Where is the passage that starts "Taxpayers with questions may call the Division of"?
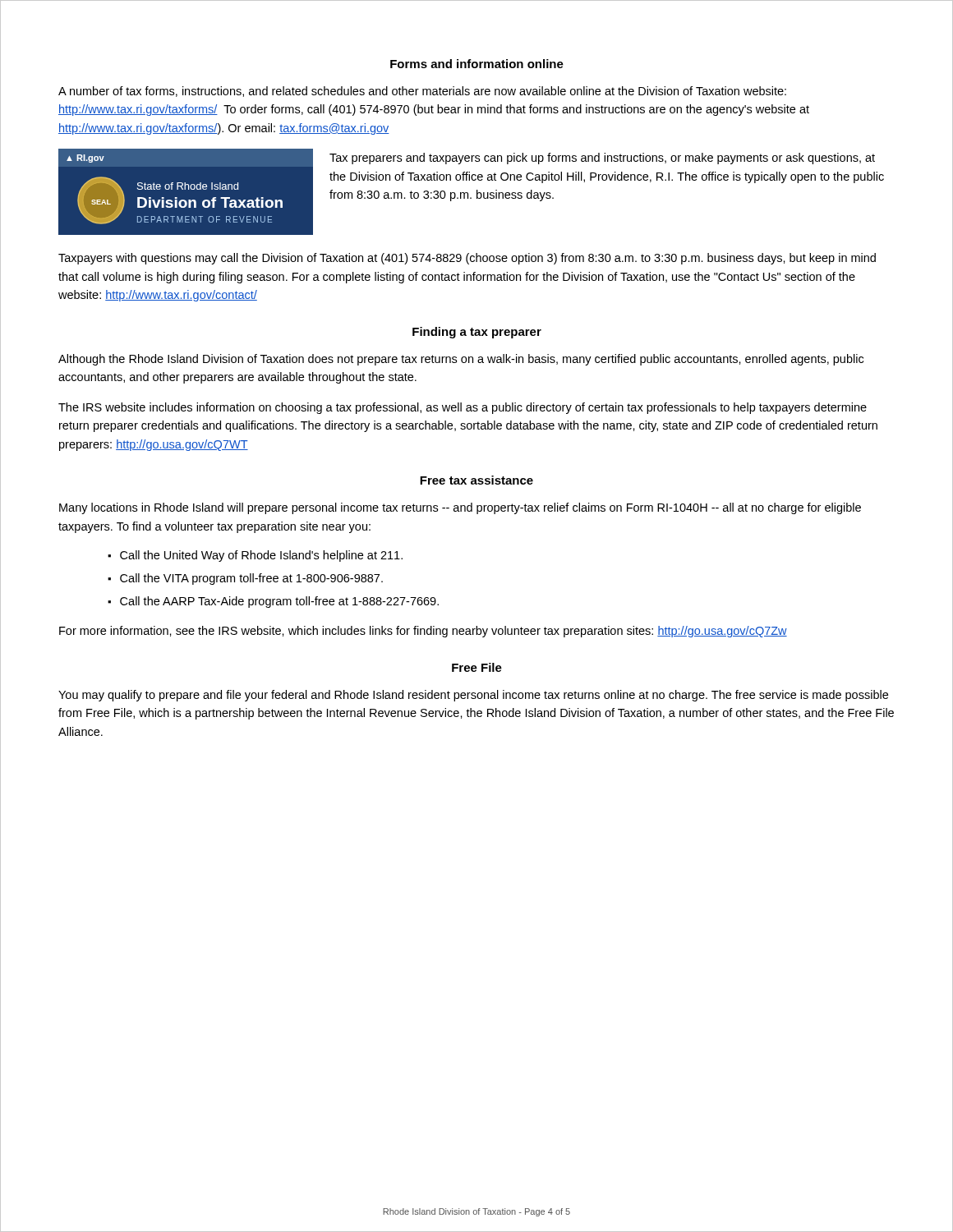 (467, 277)
